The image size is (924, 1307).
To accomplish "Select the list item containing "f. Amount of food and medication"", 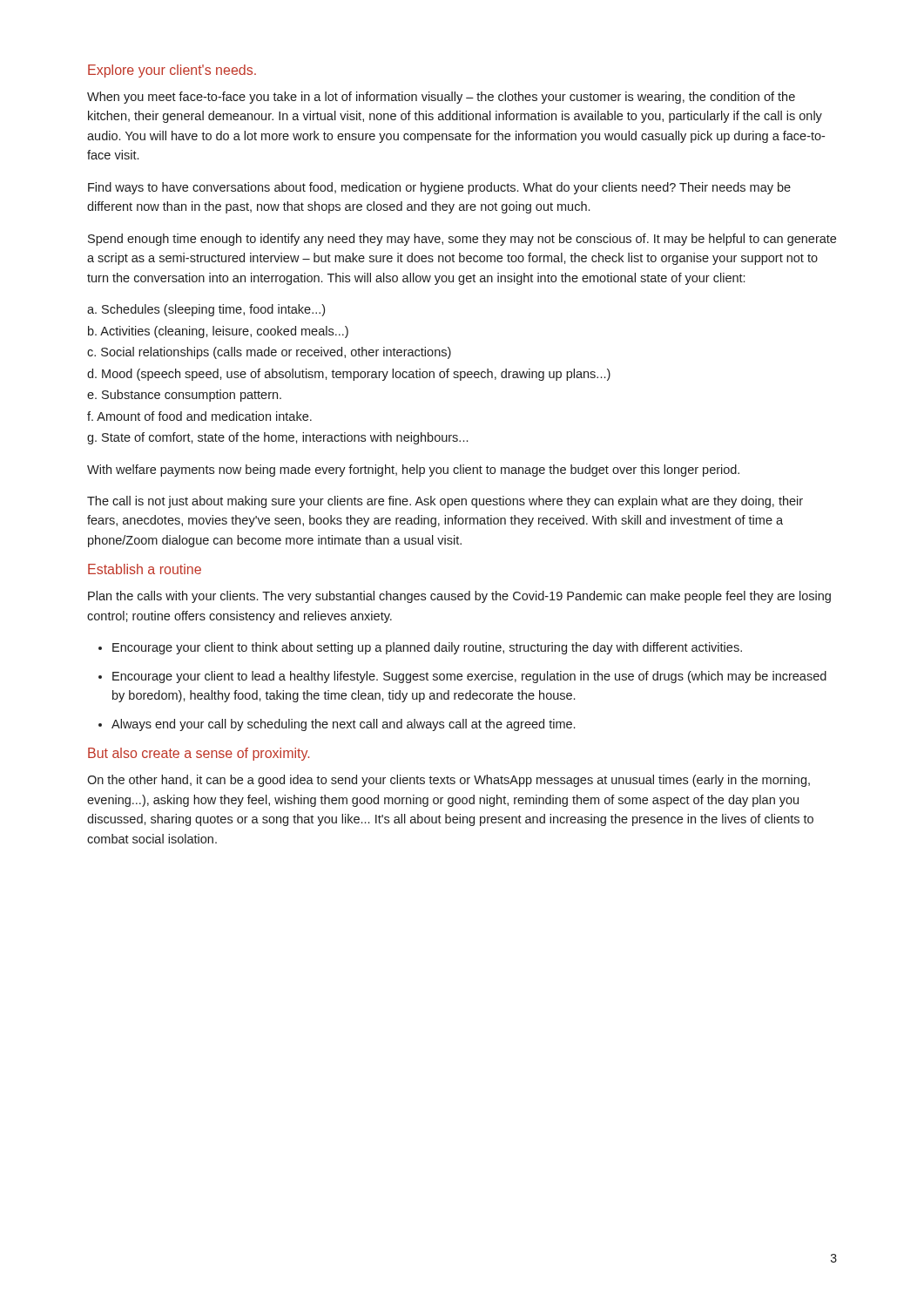I will tap(200, 416).
